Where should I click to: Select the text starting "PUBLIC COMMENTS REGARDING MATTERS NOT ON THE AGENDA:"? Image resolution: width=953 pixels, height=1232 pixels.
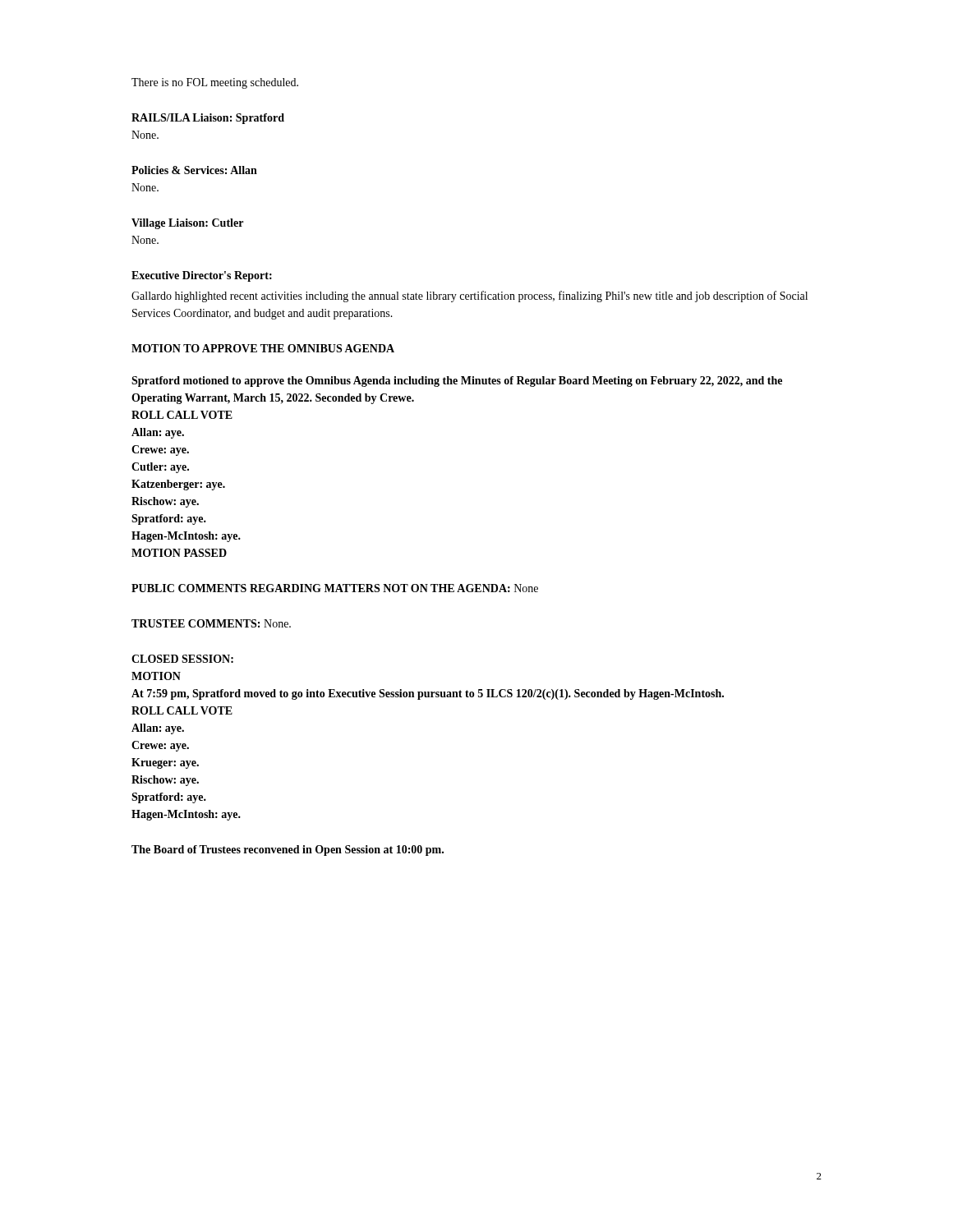(335, 589)
